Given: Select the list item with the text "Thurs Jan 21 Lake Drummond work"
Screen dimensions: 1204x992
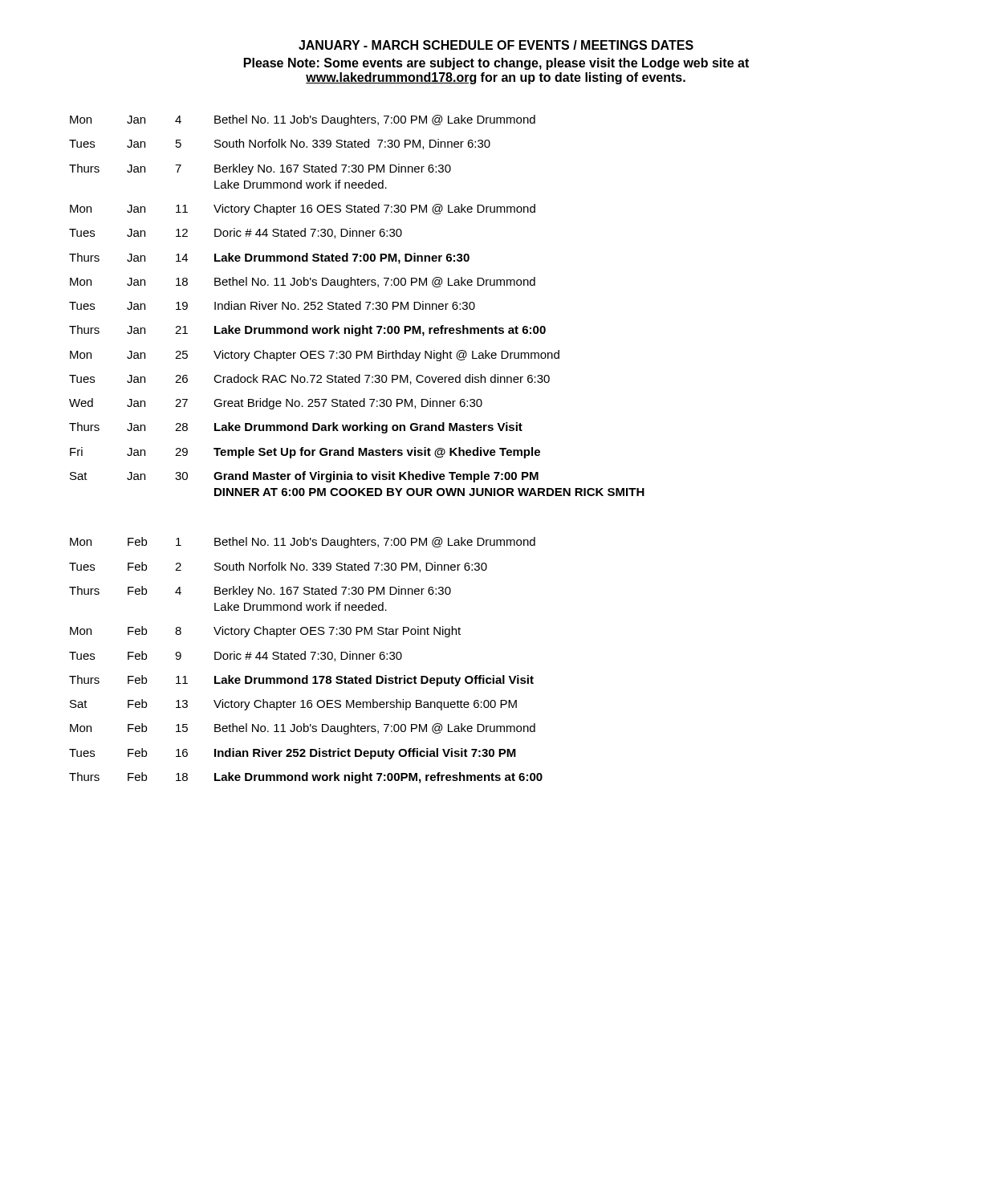Looking at the screenshot, I should pyautogui.click(x=496, y=330).
